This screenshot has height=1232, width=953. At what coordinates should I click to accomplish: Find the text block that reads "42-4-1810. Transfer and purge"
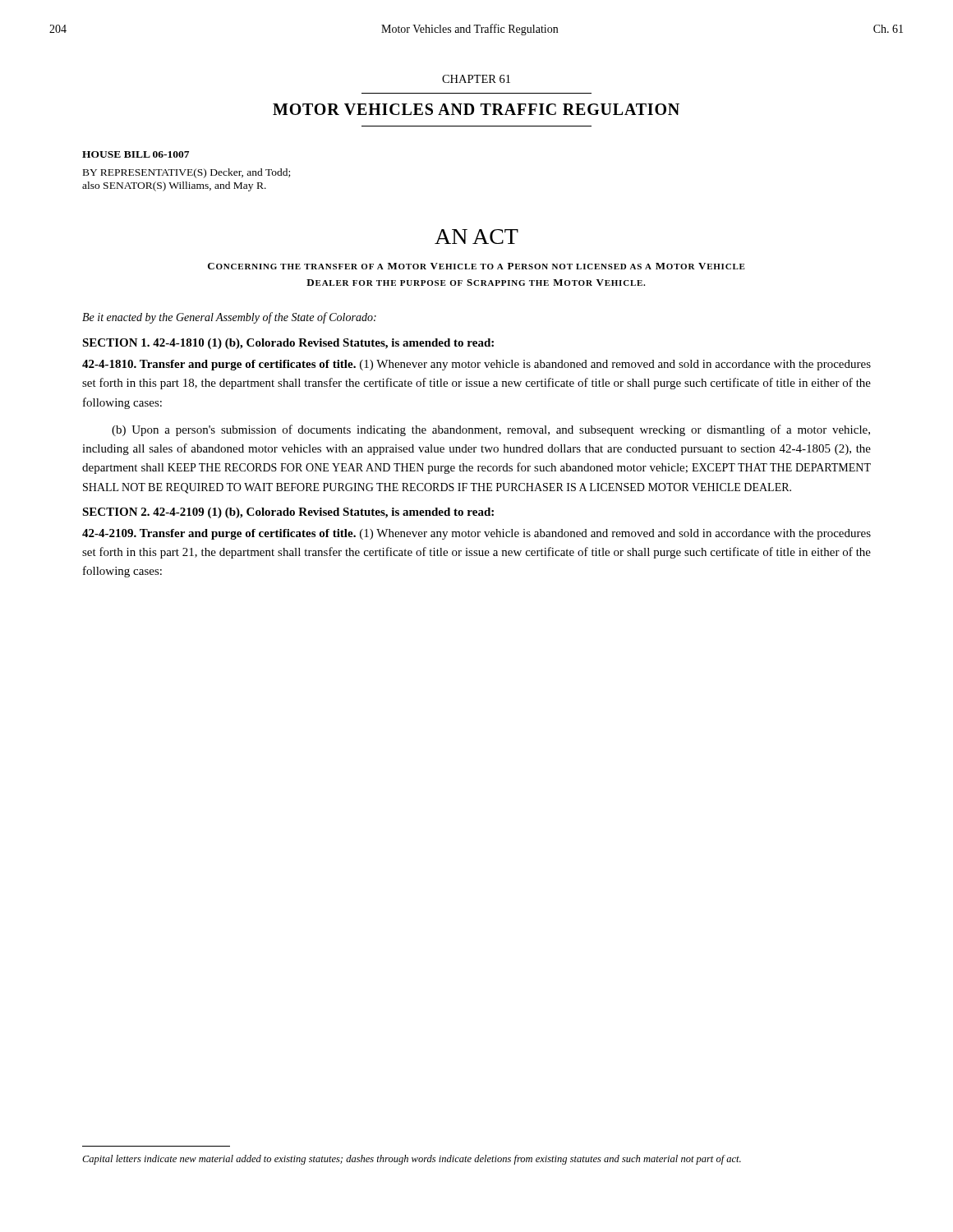476,383
